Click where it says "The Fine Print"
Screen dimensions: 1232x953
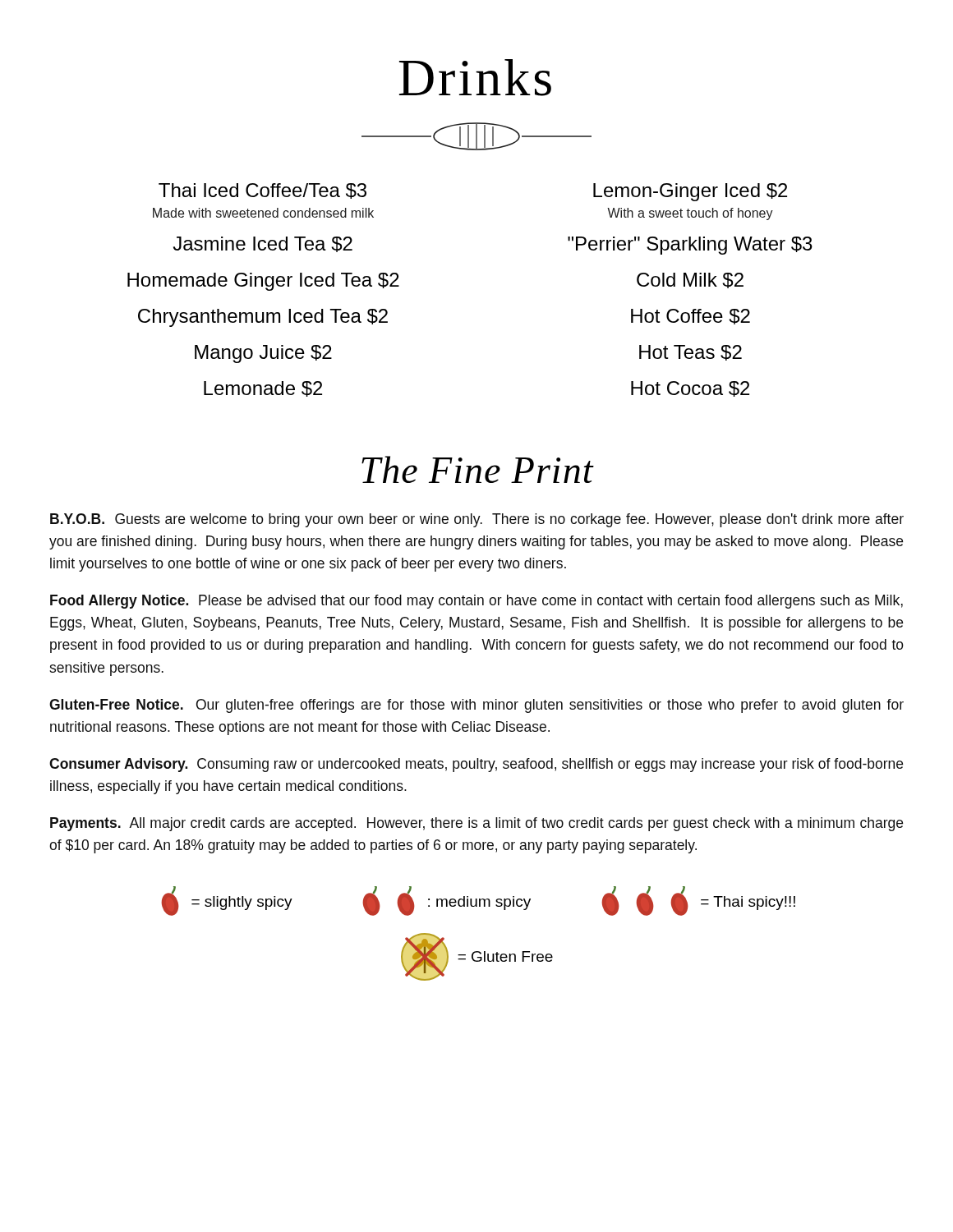point(476,470)
